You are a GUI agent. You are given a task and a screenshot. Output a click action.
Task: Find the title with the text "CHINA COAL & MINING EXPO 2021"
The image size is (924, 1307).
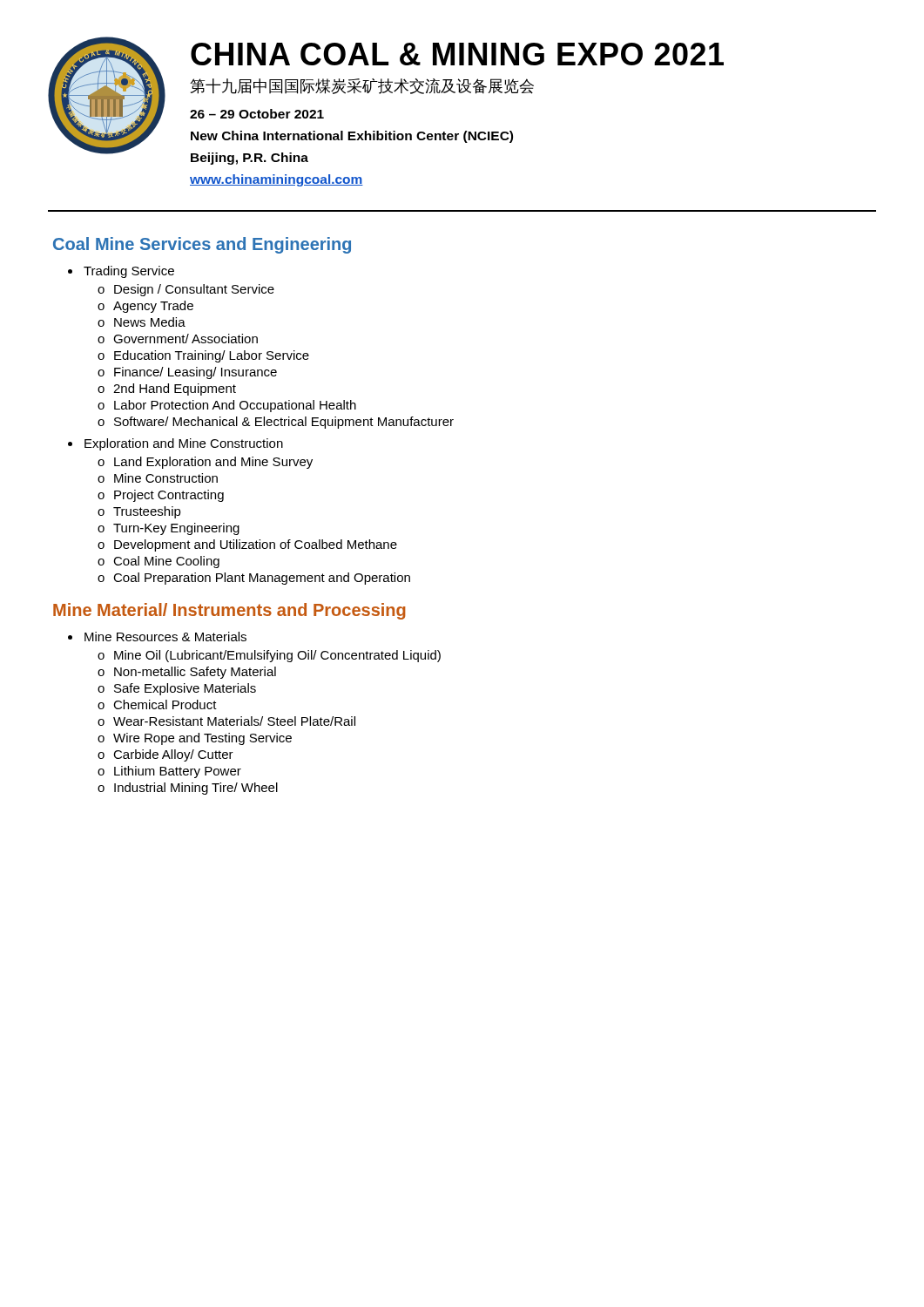(x=458, y=54)
